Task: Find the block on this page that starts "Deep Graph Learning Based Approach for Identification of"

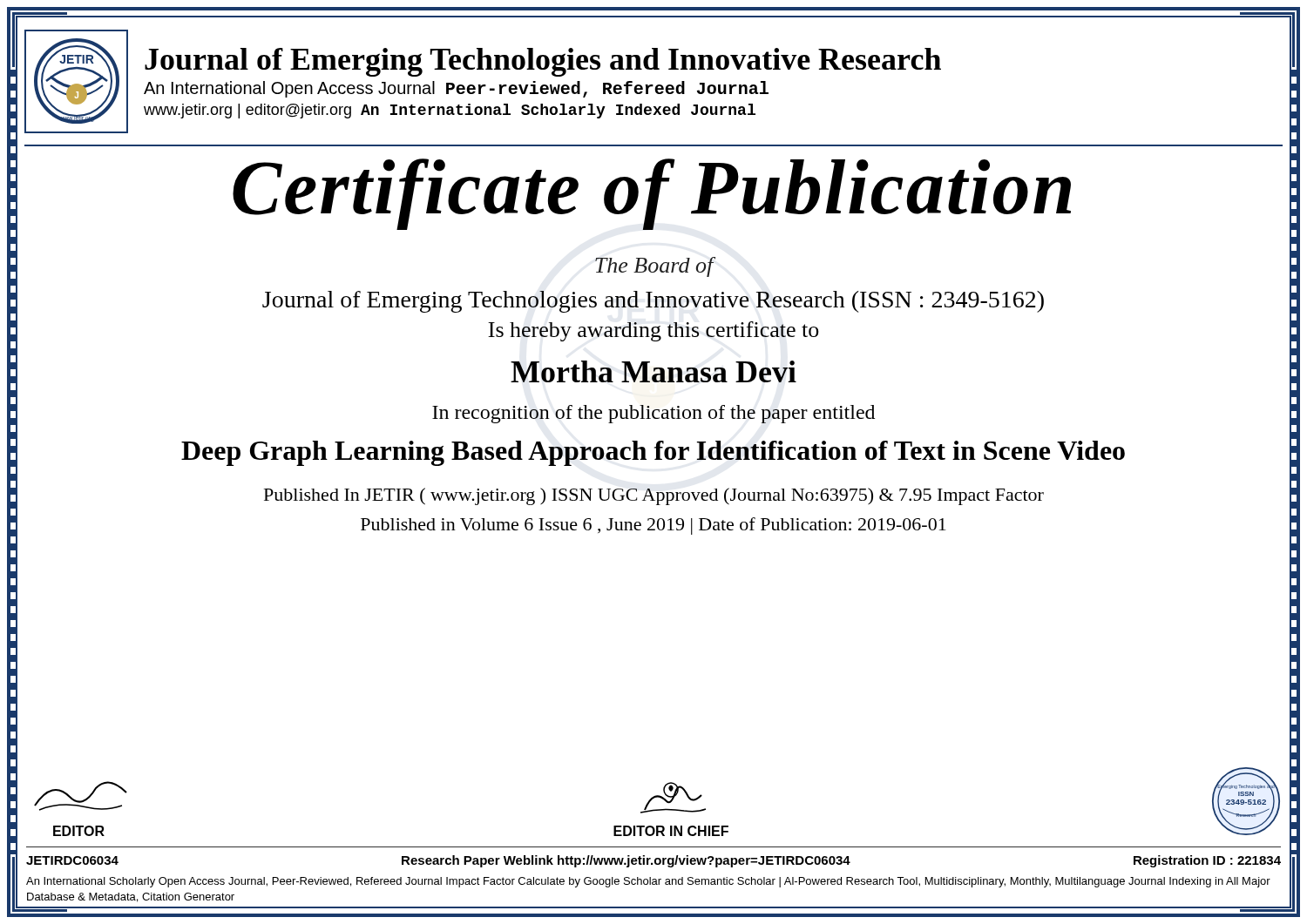Action: click(x=654, y=450)
